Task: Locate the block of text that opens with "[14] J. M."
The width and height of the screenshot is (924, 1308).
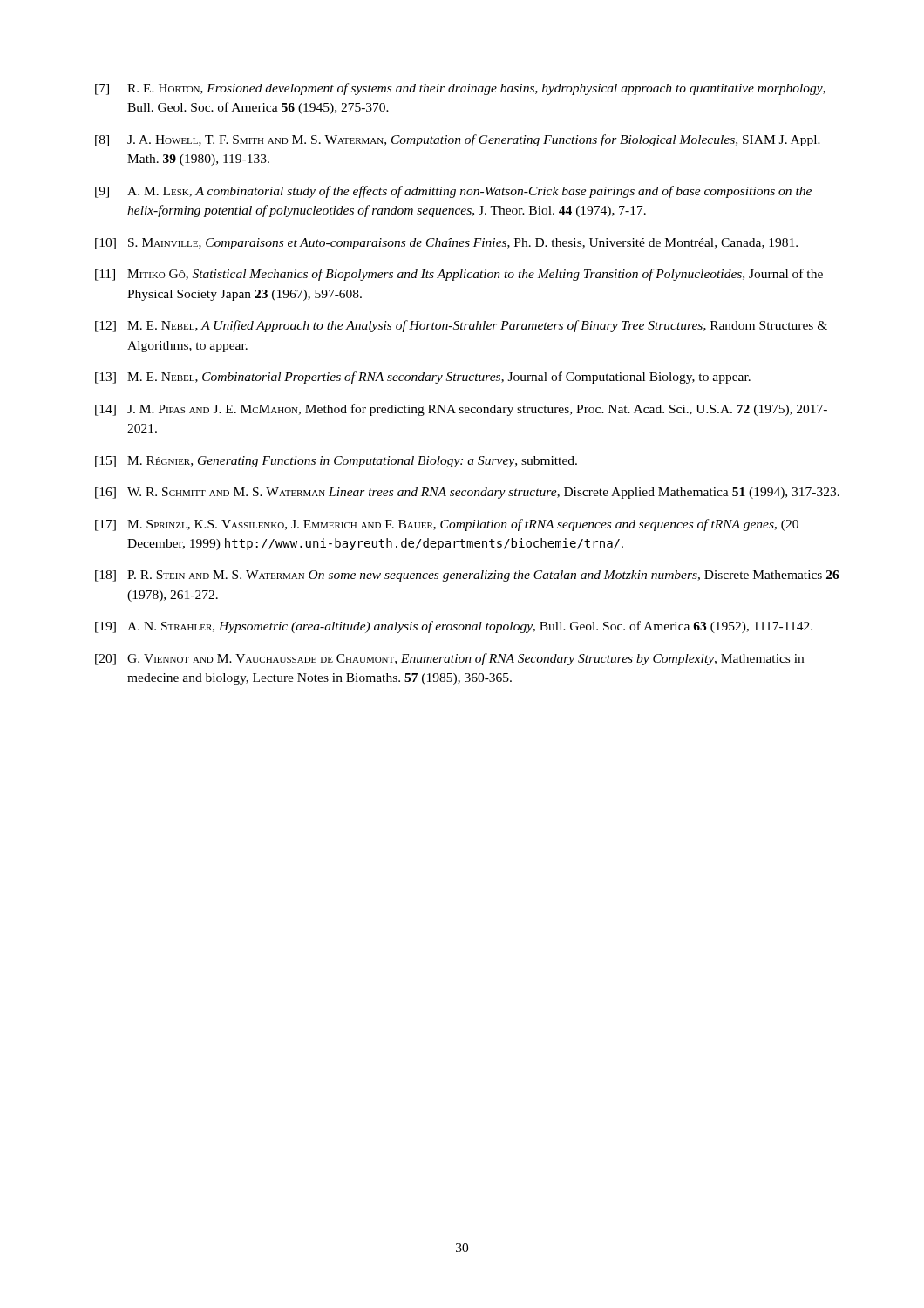Action: pos(470,419)
